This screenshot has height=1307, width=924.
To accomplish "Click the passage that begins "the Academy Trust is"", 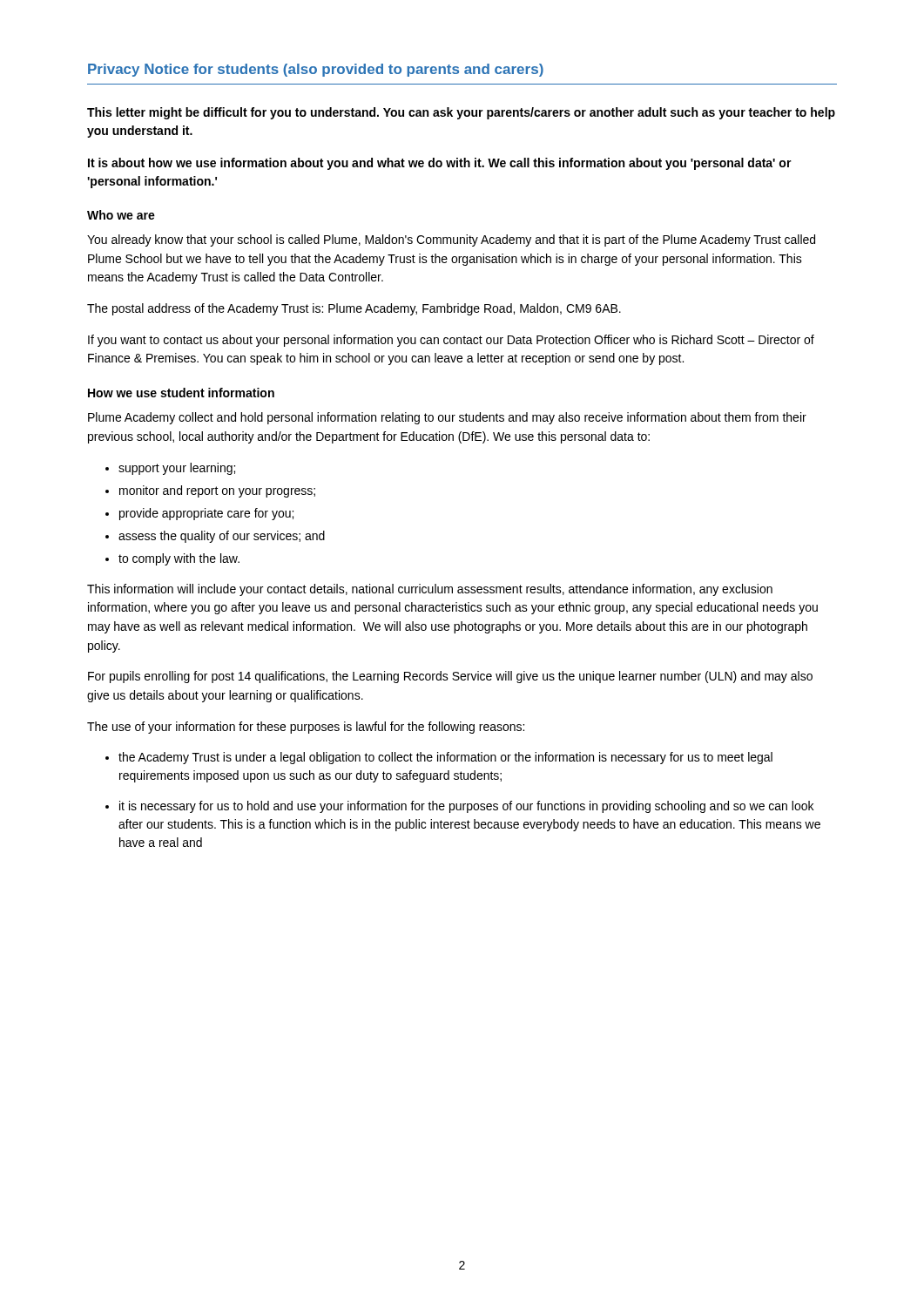I will click(446, 767).
